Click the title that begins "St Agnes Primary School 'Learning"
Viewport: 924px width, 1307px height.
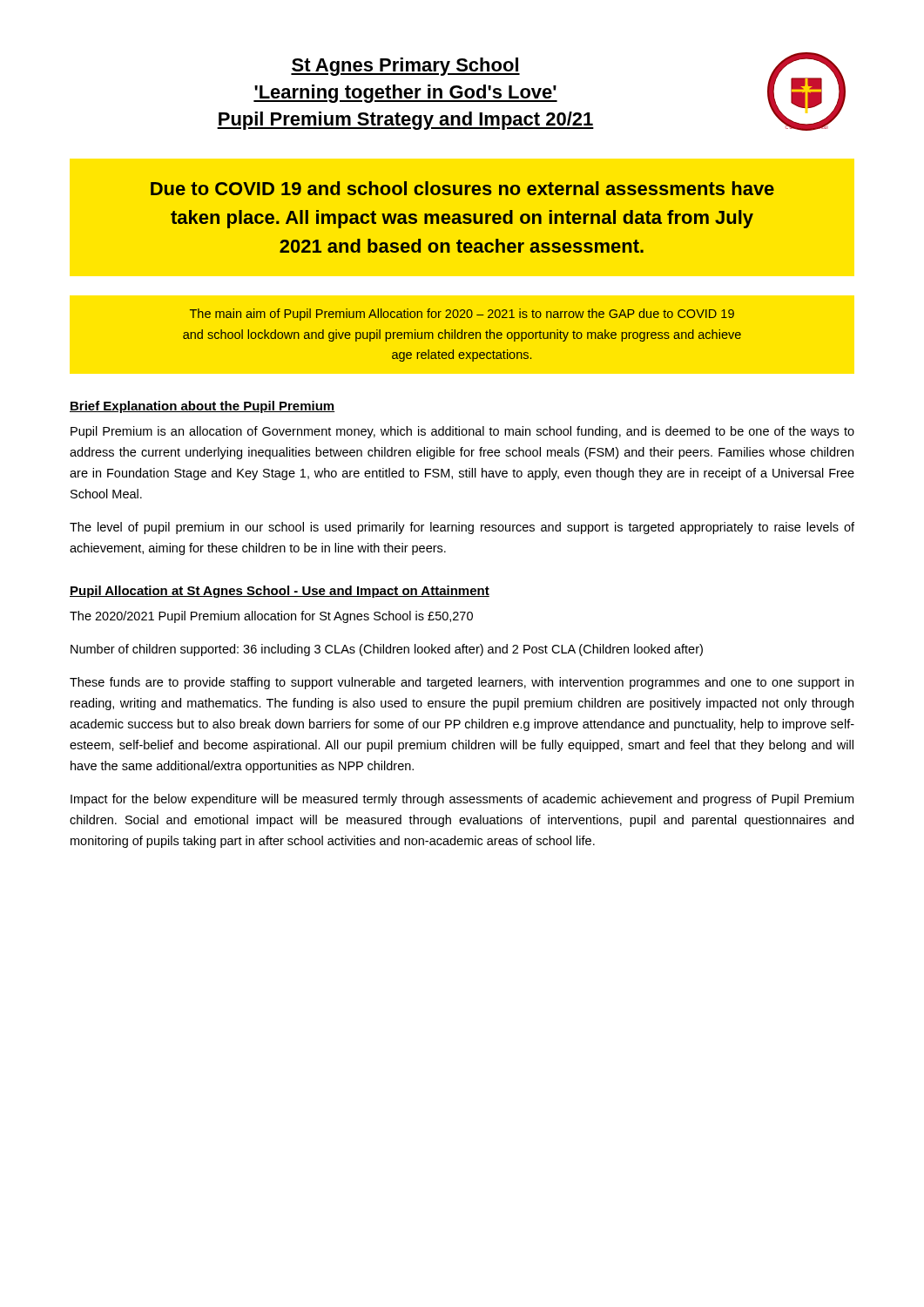tap(405, 93)
